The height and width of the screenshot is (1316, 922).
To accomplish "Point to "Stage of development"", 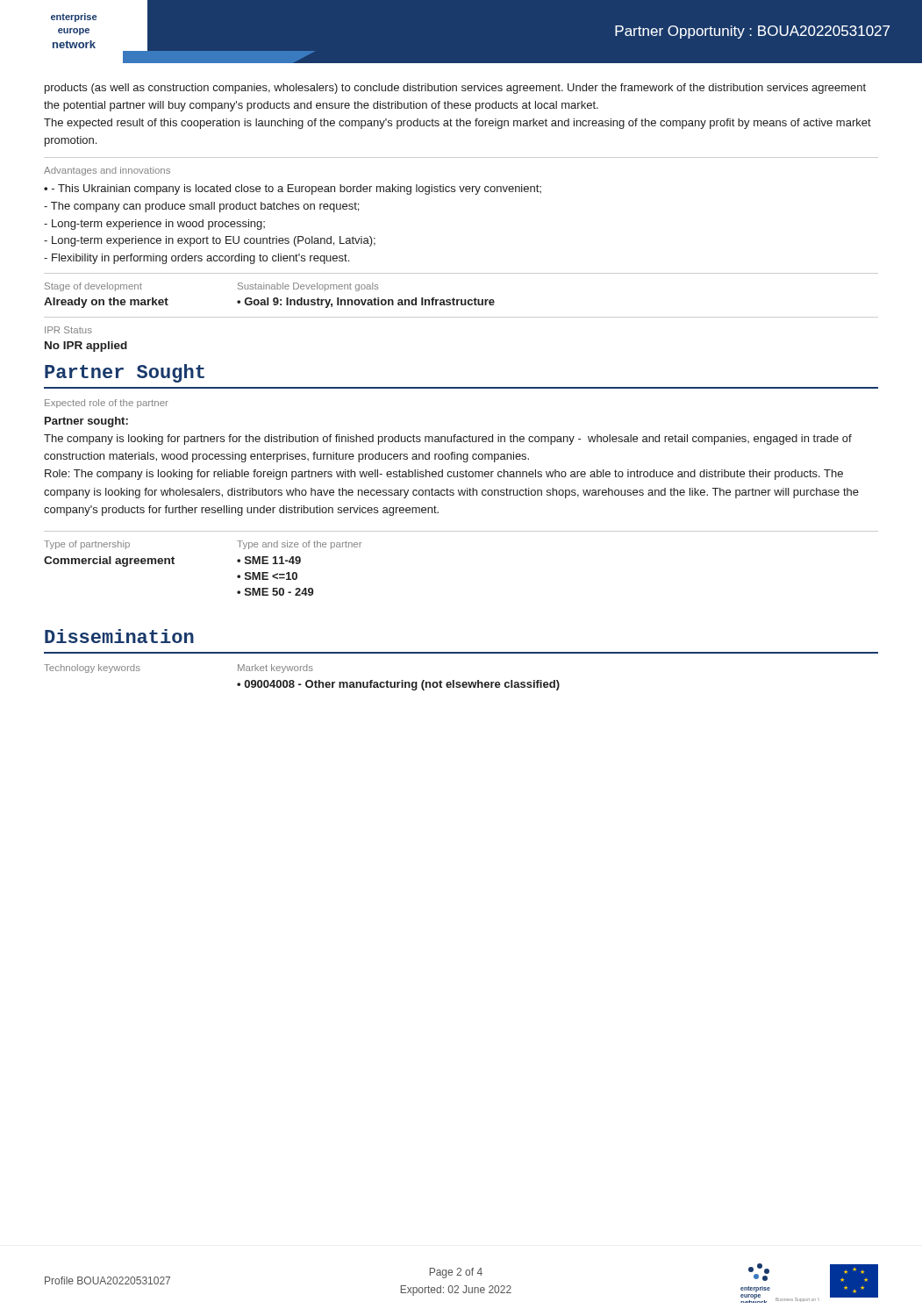I will pos(93,286).
